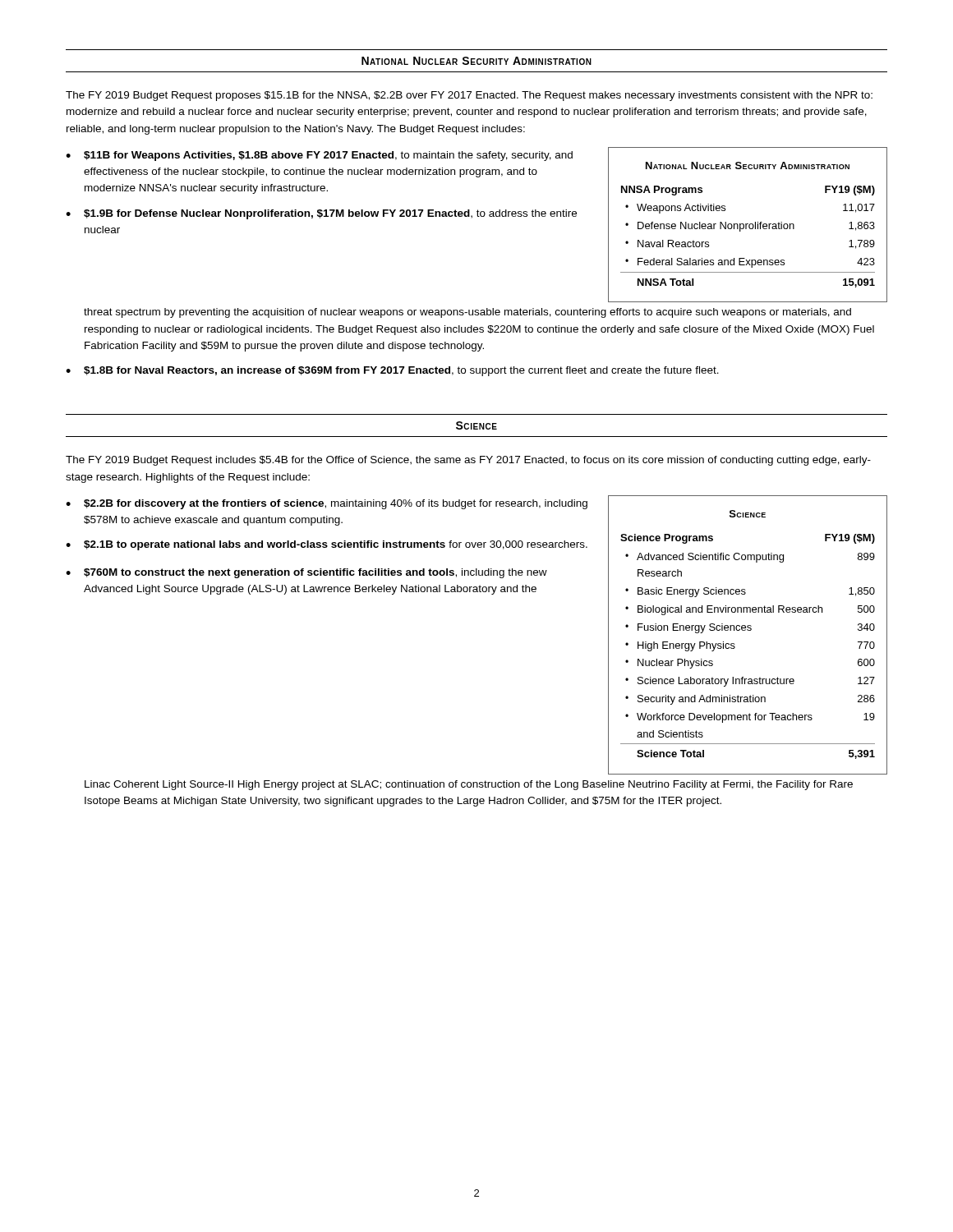
Task: Click on the table containing "Science Total"
Action: pos(748,635)
